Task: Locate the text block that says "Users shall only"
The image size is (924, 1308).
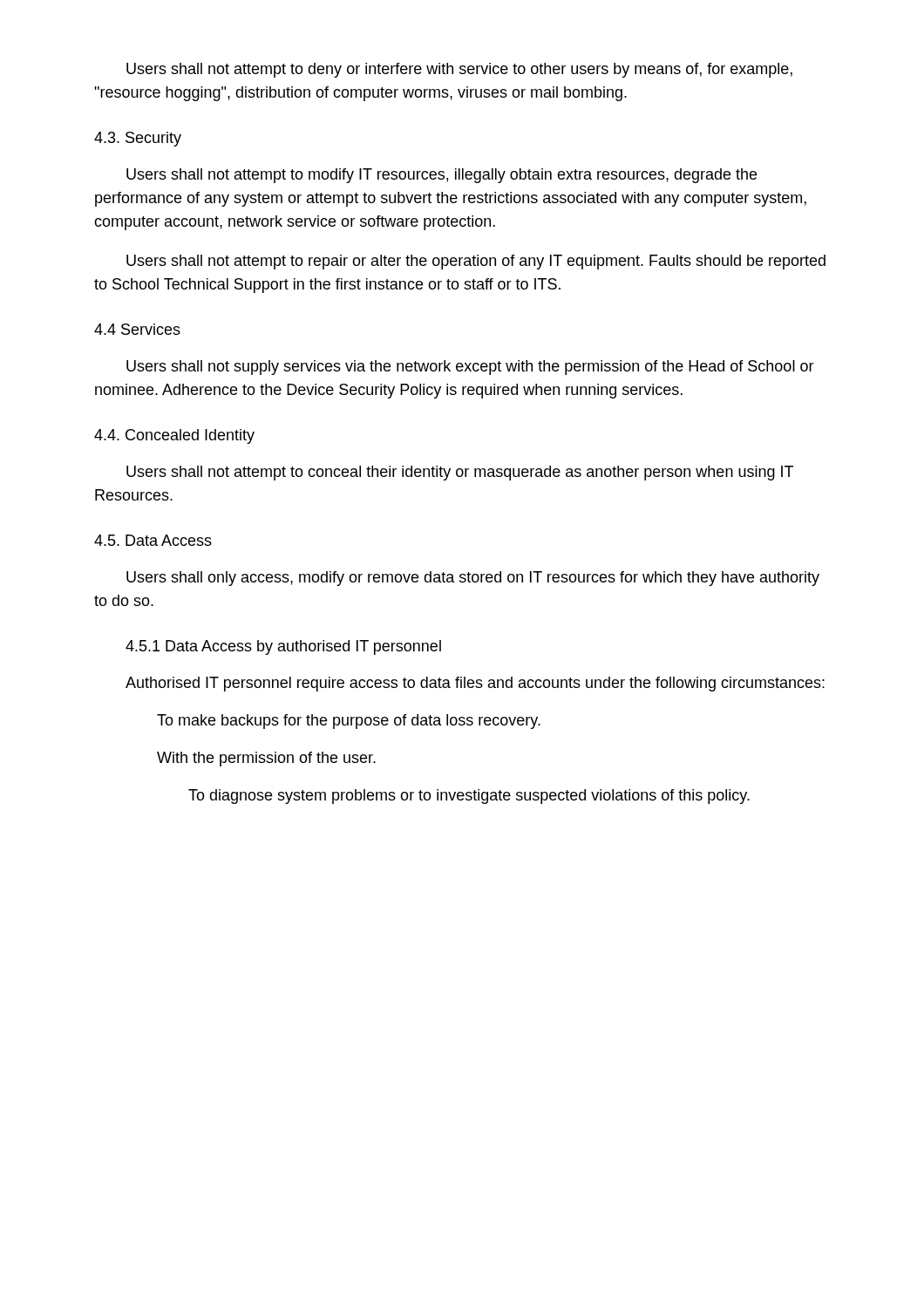Action: coord(462,590)
